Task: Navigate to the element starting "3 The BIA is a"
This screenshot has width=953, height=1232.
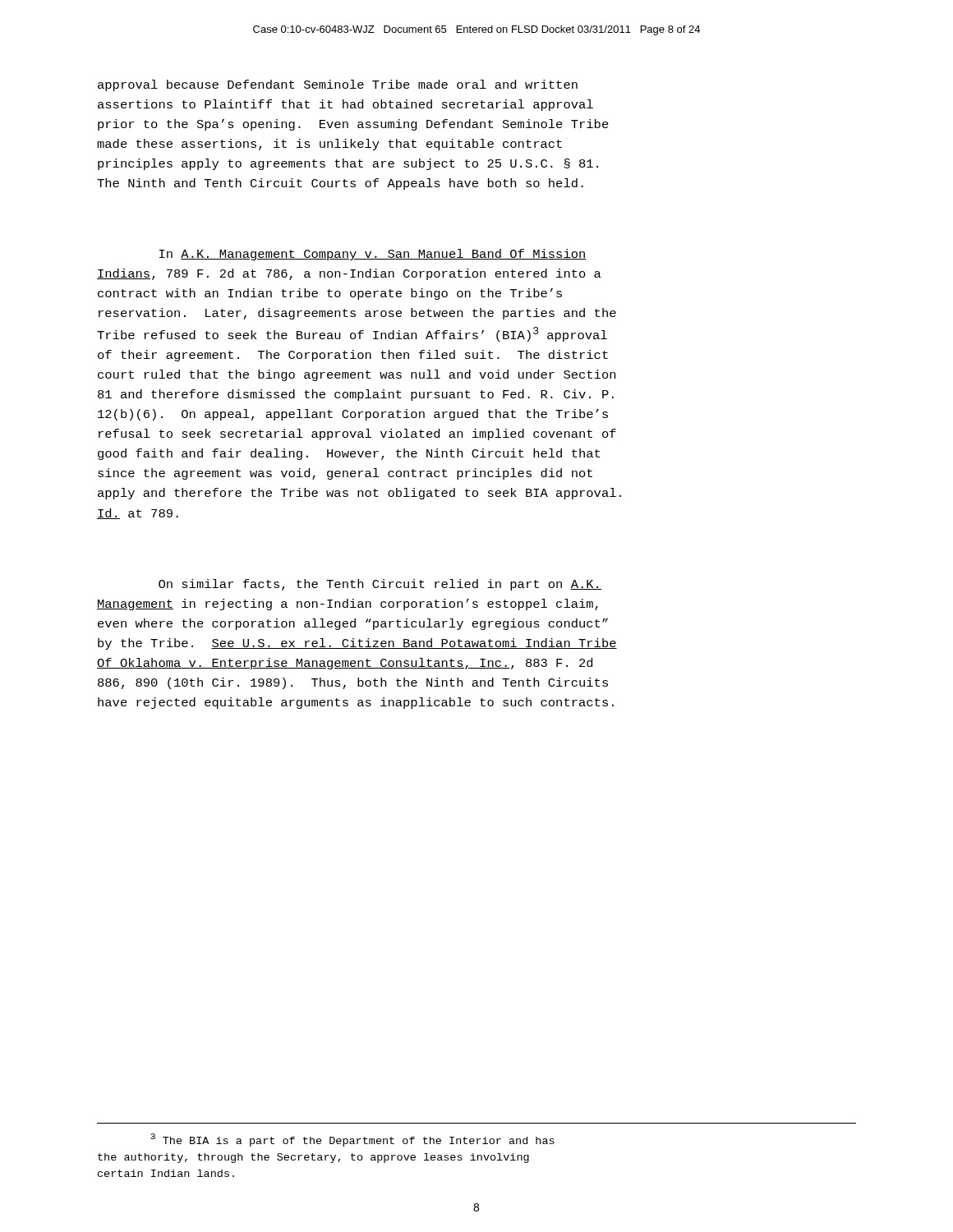Action: (326, 1156)
